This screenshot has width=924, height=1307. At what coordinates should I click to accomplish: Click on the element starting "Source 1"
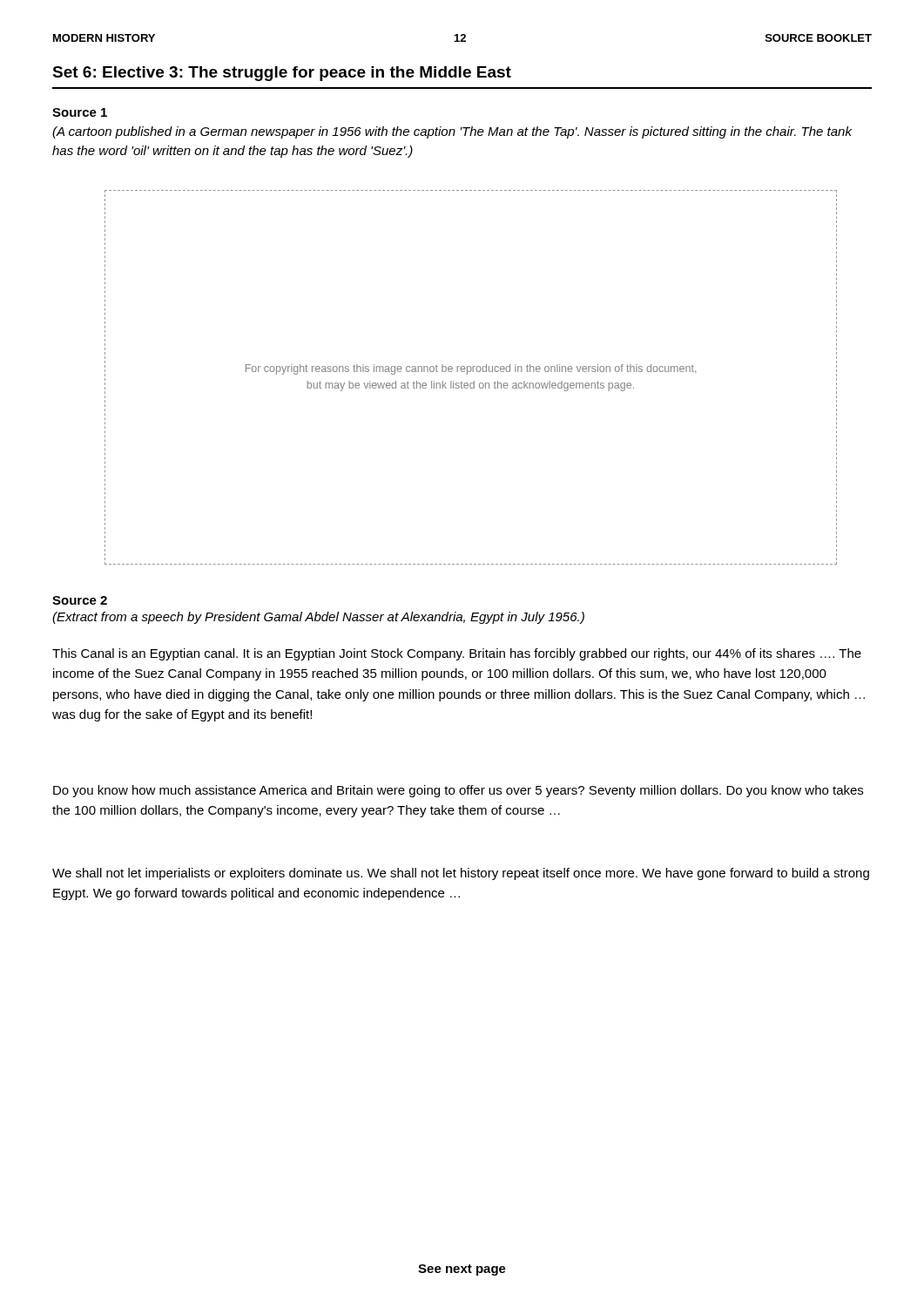click(x=80, y=112)
